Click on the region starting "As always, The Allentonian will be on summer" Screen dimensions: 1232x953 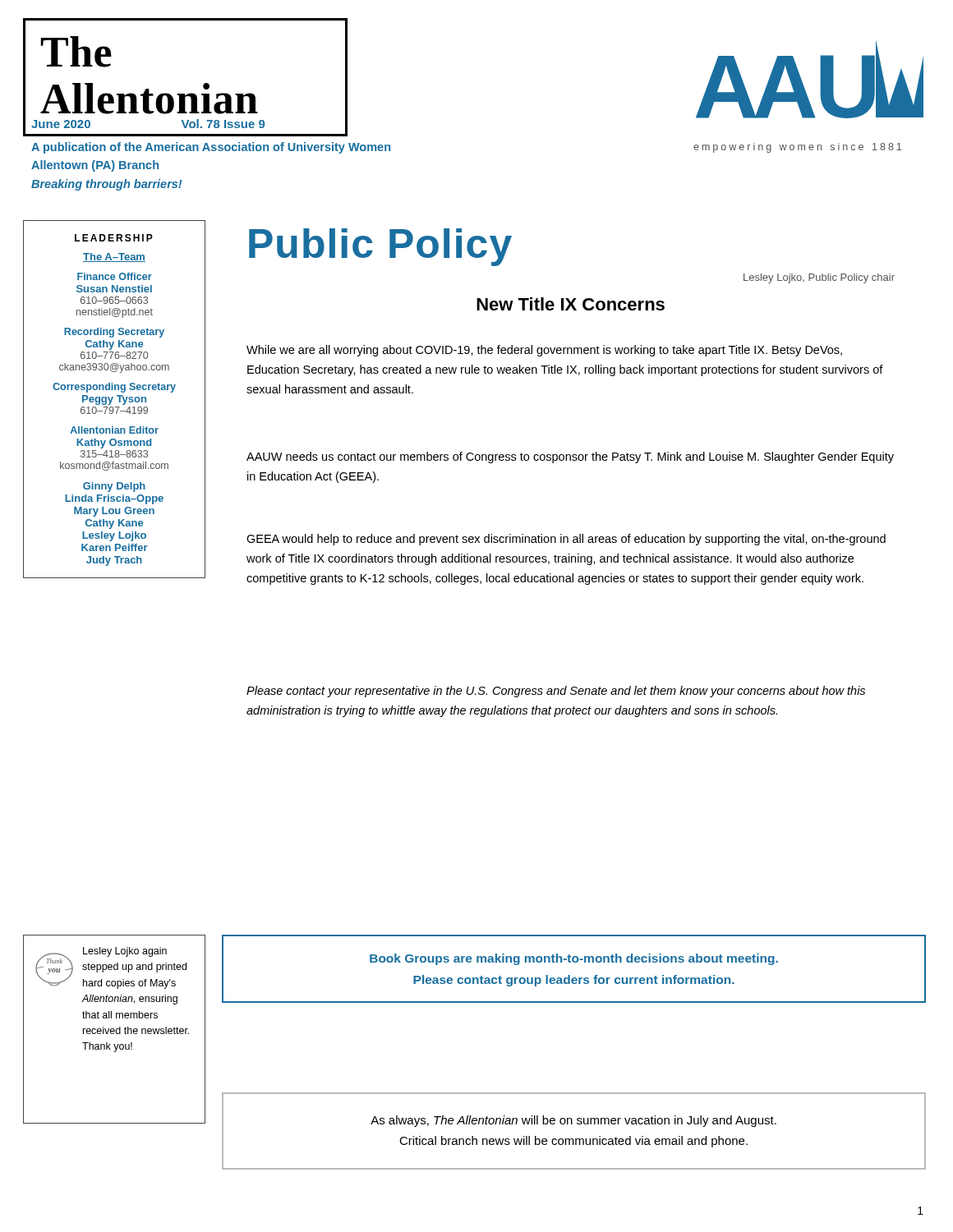click(x=574, y=1131)
